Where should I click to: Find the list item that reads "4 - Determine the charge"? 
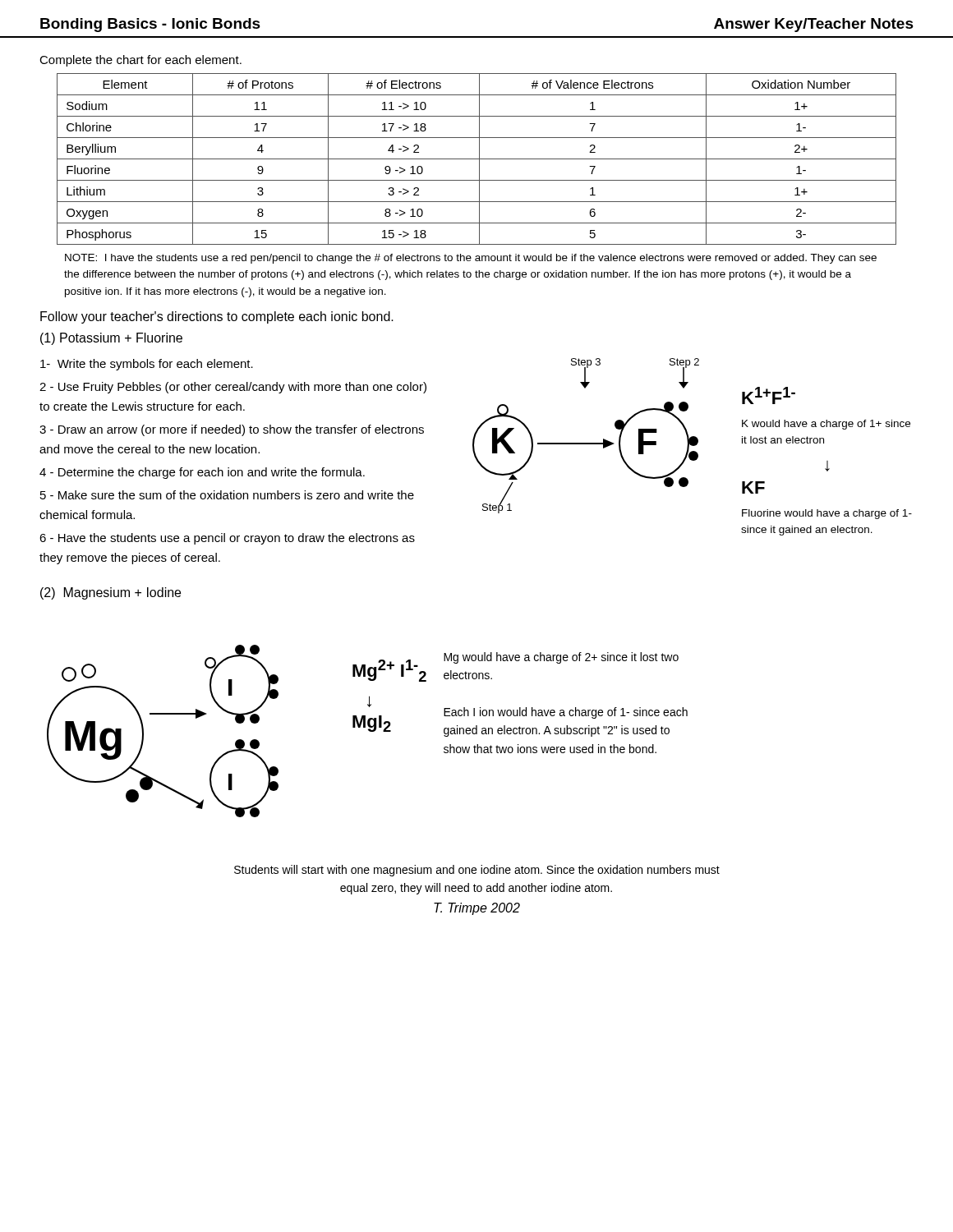[x=202, y=472]
